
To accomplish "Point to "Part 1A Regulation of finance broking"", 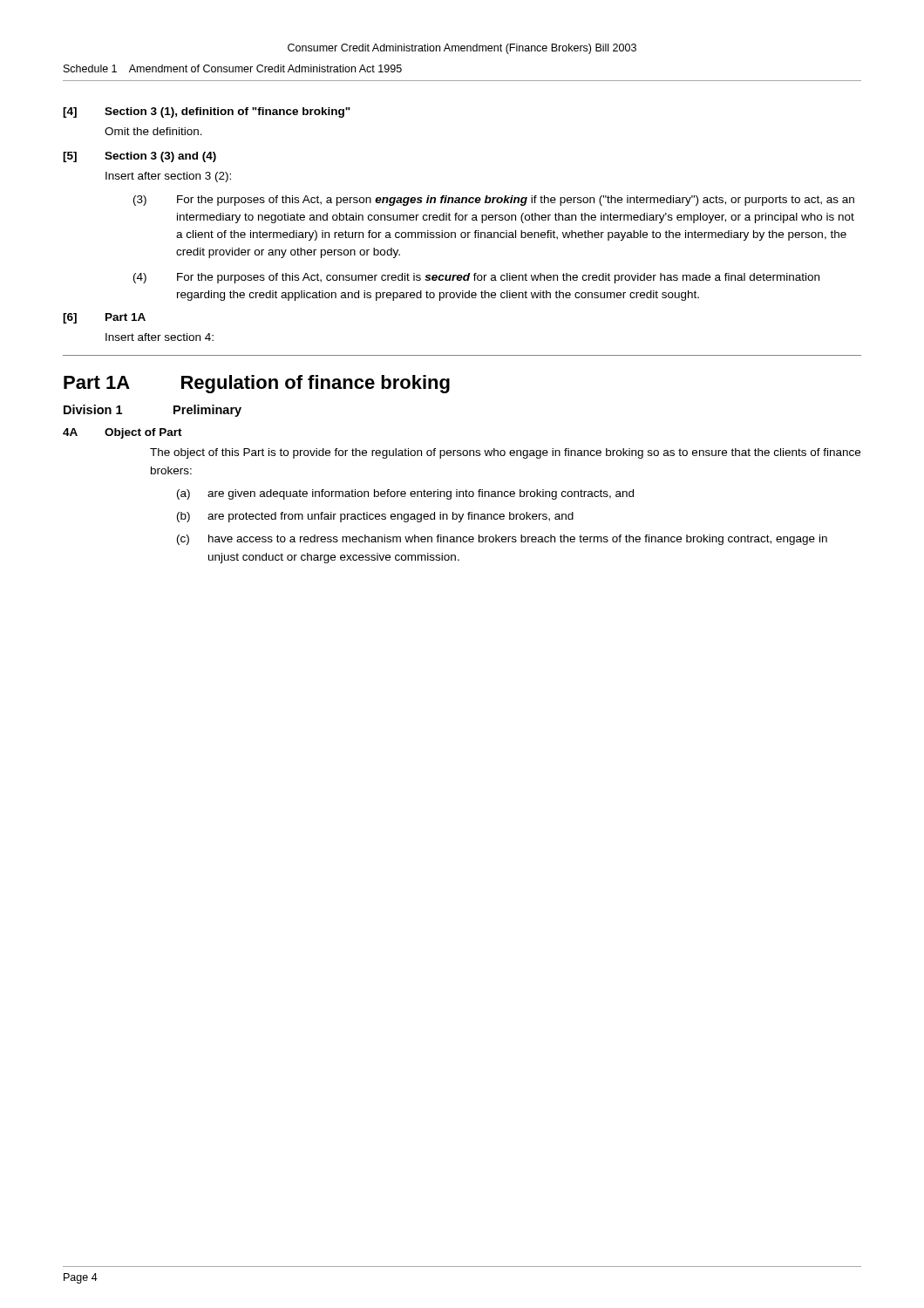I will (257, 383).
